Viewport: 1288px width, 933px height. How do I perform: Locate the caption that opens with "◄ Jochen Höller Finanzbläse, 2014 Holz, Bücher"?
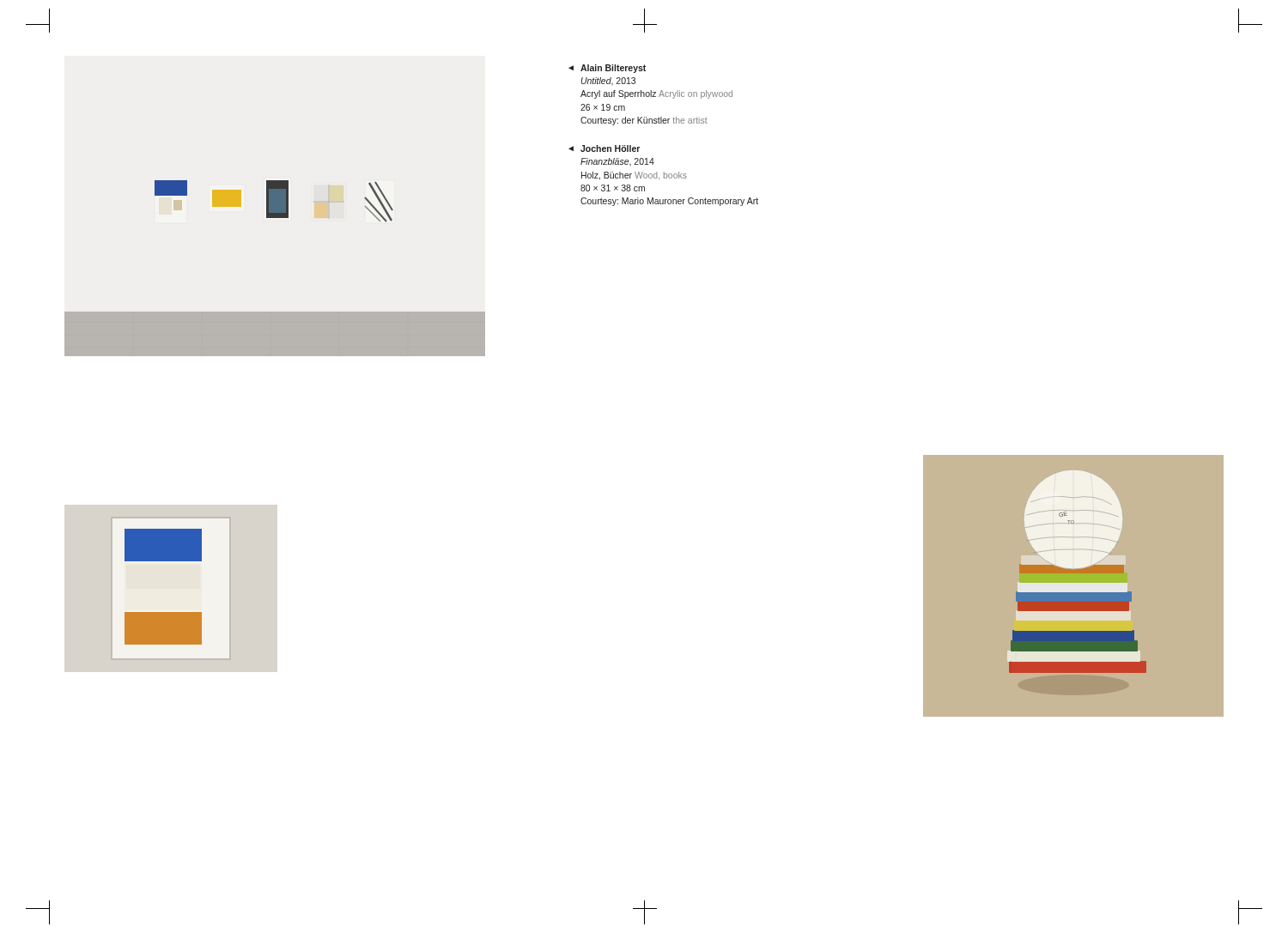[x=662, y=175]
